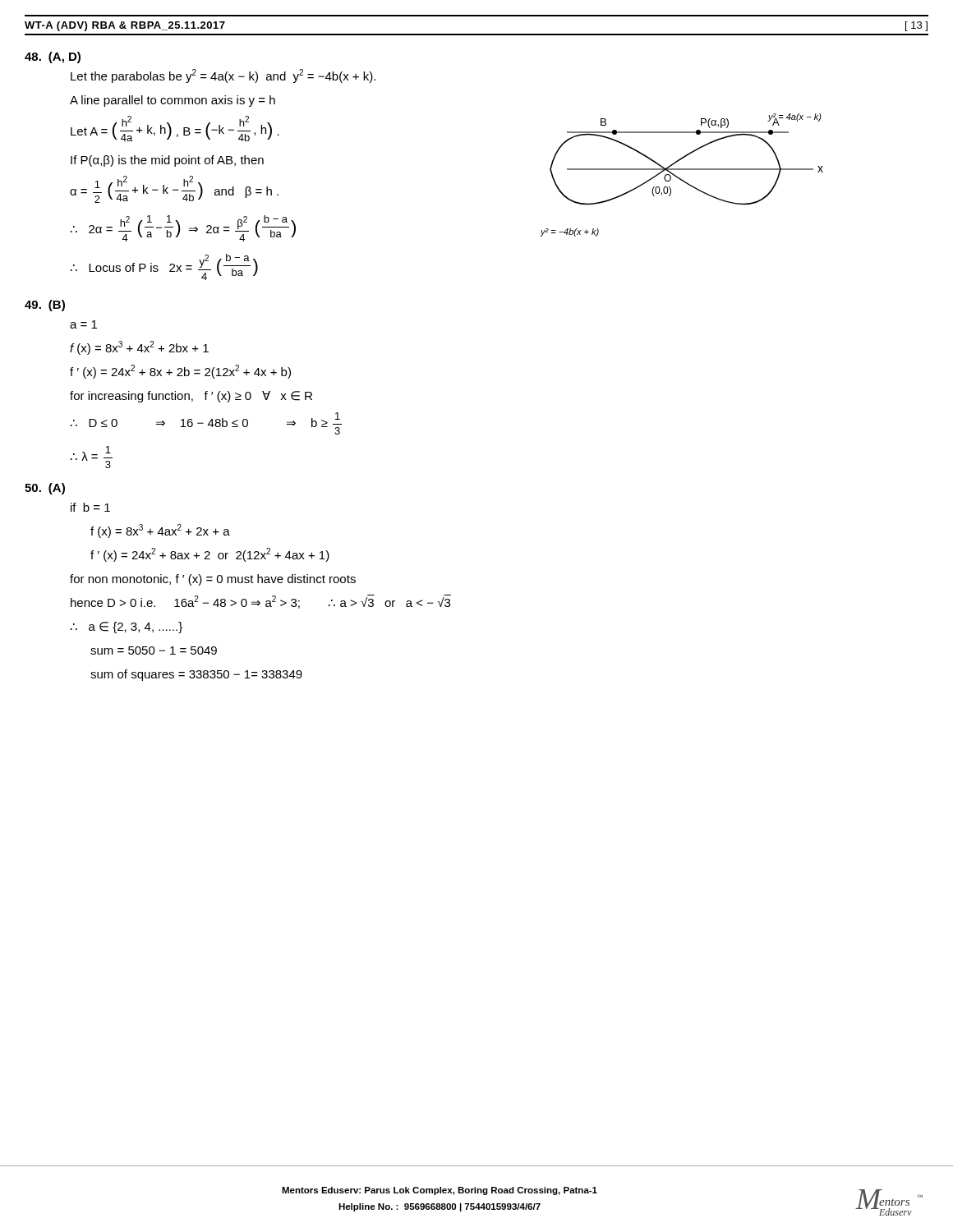The height and width of the screenshot is (1232, 953).
Task: Locate the text block that reads "∴ a ∈ {2, 3, 4,"
Action: tap(126, 626)
